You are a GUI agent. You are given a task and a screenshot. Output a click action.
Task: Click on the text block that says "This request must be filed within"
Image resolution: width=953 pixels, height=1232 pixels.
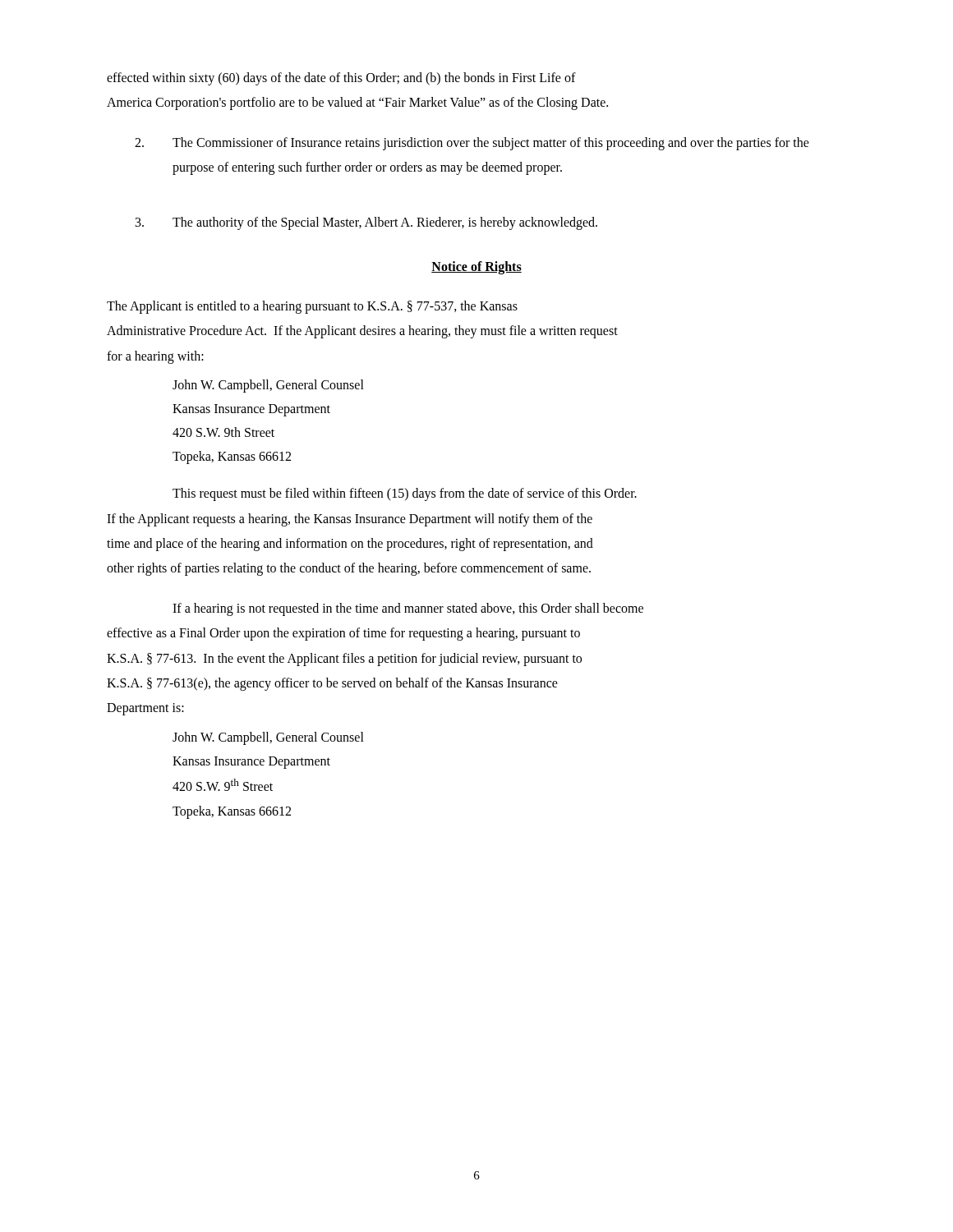[x=476, y=531]
